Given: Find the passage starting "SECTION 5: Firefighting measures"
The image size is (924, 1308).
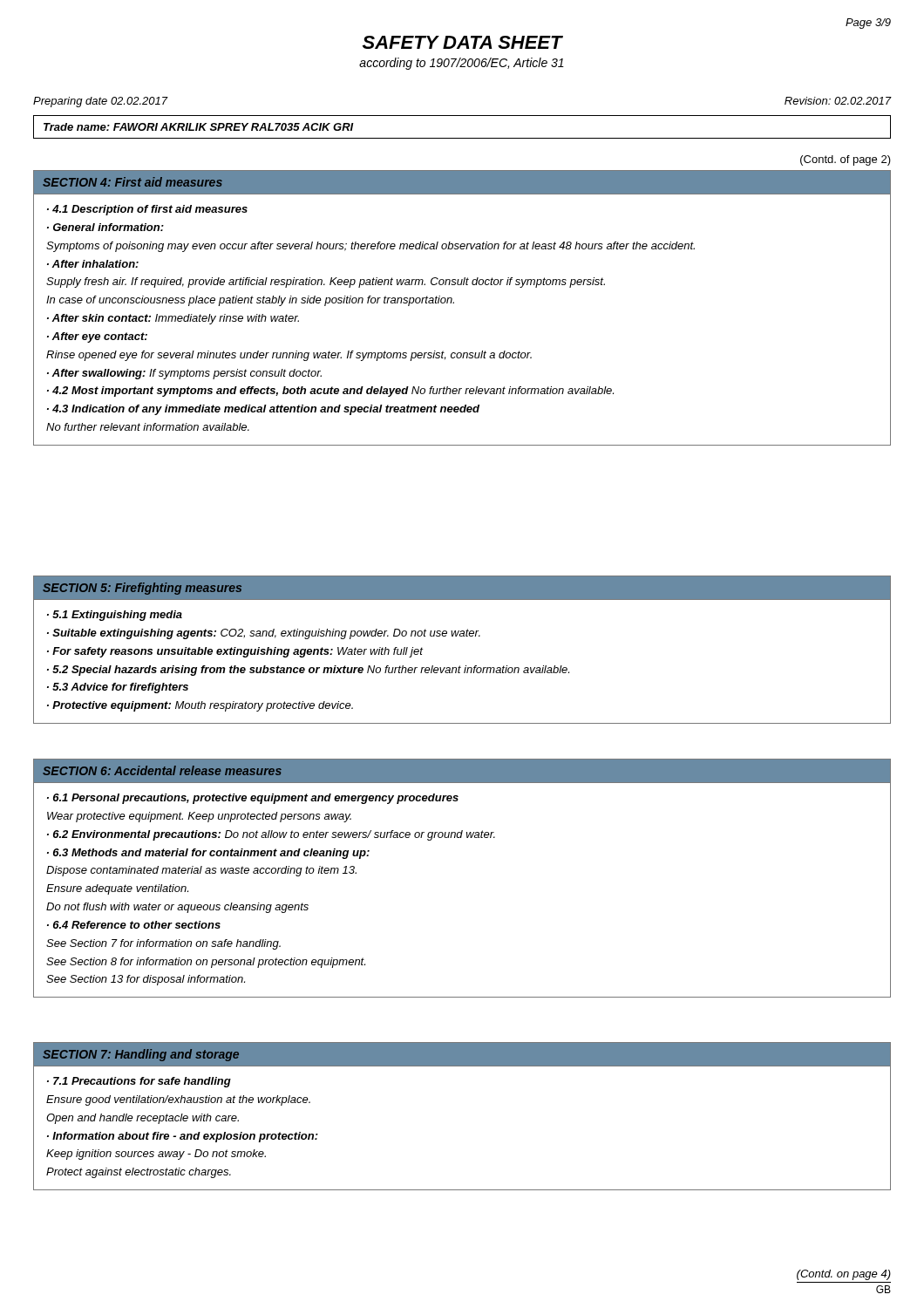Looking at the screenshot, I should coord(142,588).
